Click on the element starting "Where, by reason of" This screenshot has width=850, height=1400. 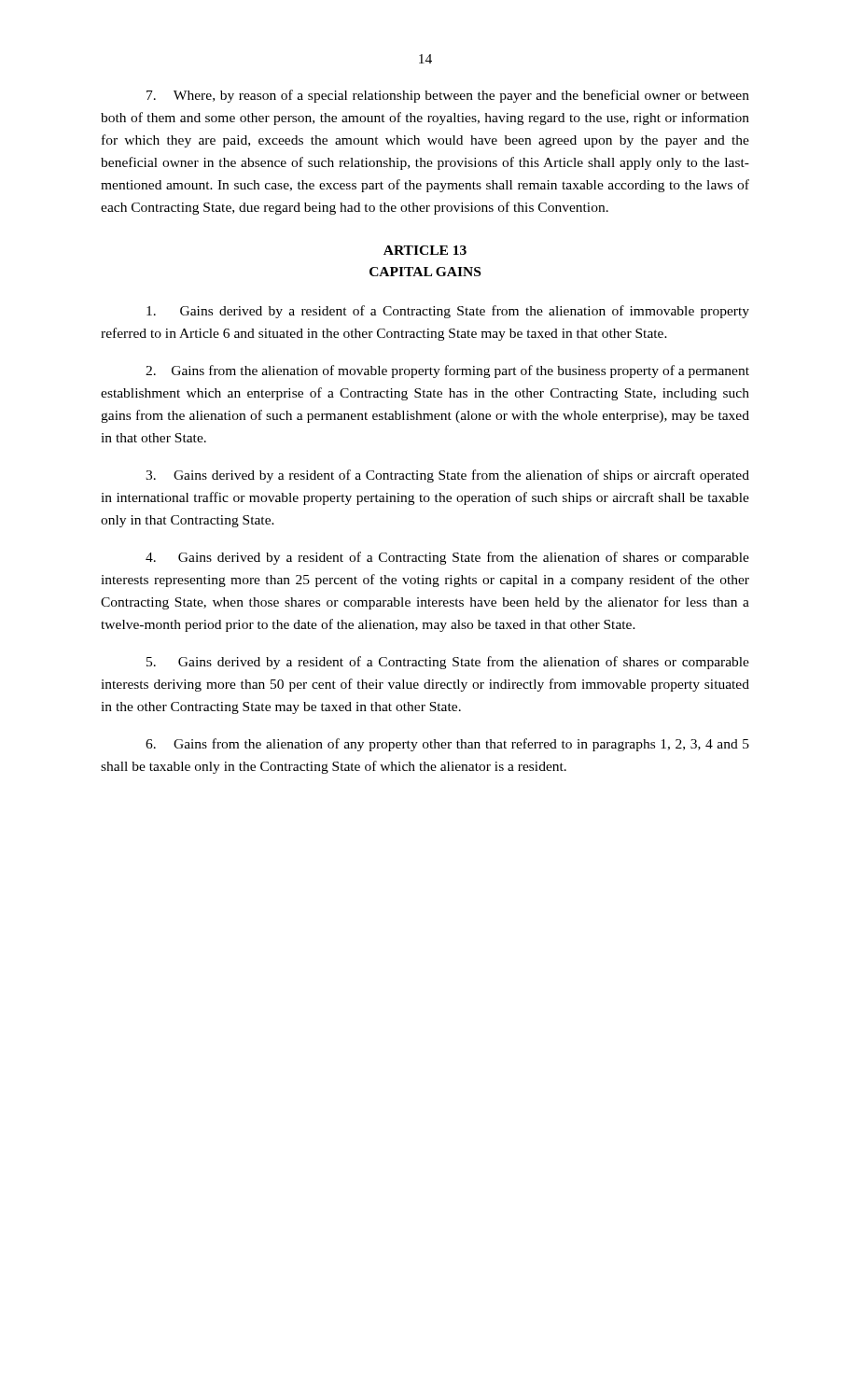pyautogui.click(x=425, y=151)
